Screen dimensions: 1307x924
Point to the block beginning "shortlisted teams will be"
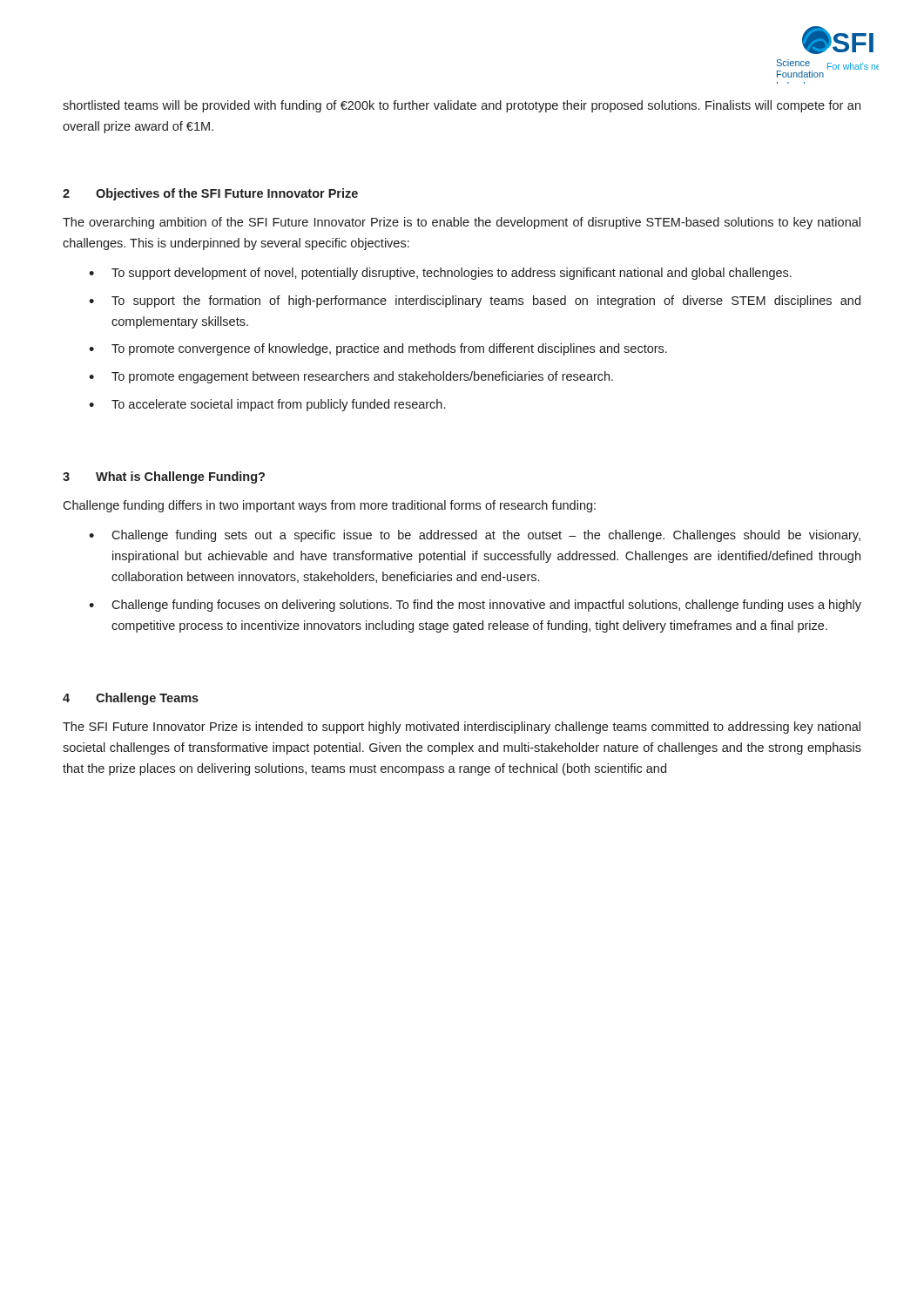[x=462, y=116]
